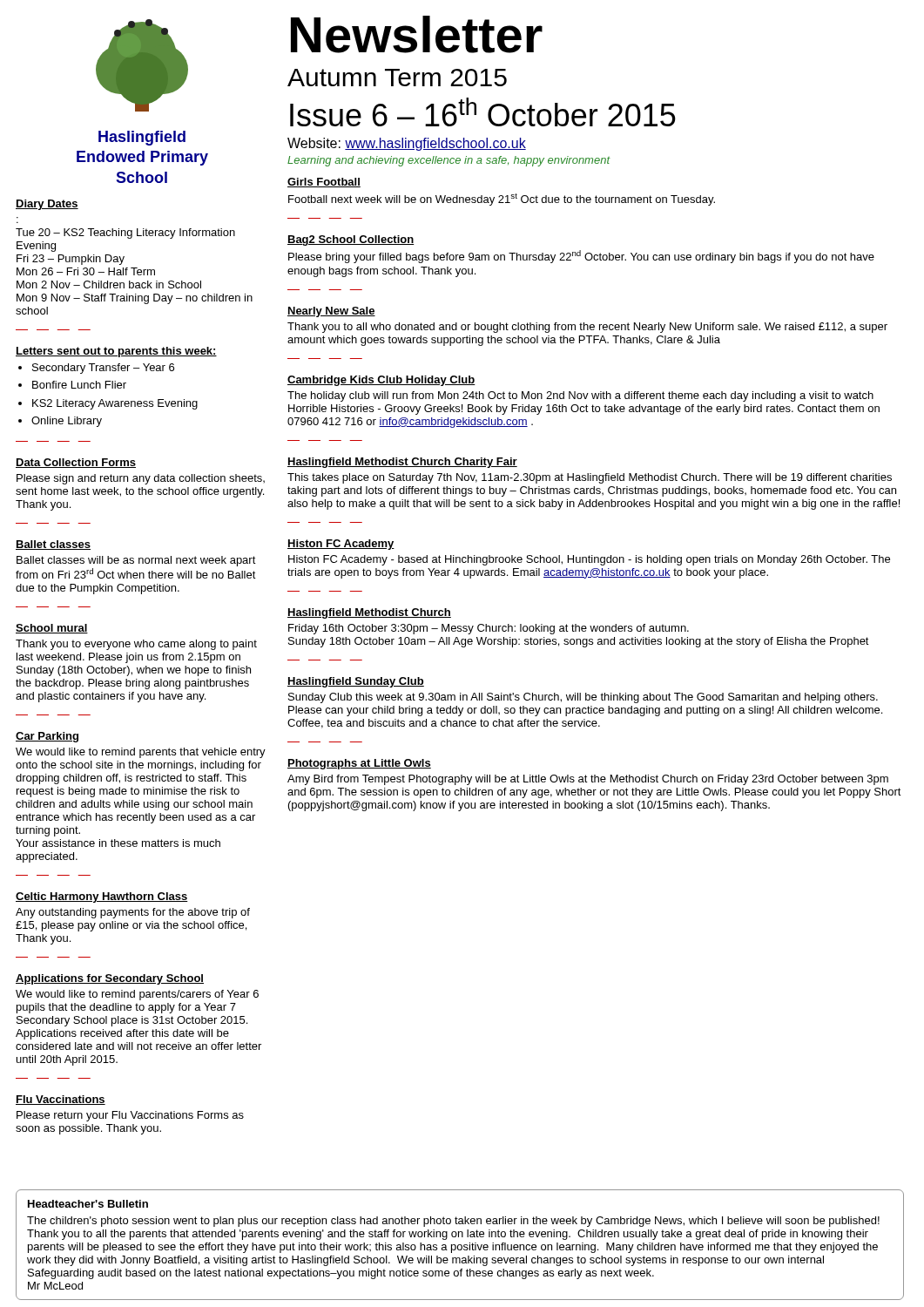Screen dimensions: 1307x924
Task: Locate the text block starting "We would like to remind parents that vehicle"
Action: coord(140,804)
